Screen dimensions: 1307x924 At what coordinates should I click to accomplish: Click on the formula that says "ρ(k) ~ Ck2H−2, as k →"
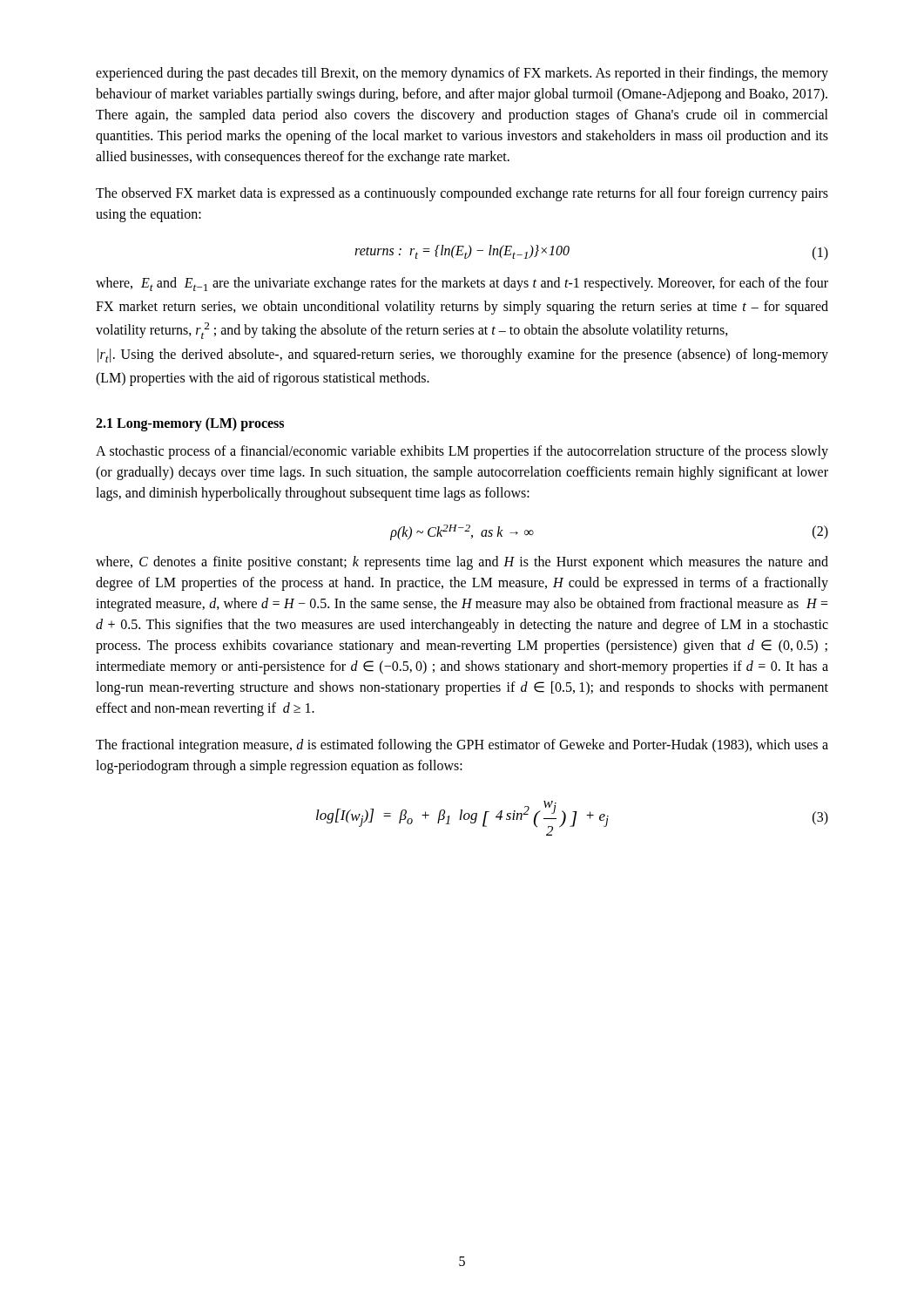pos(465,531)
